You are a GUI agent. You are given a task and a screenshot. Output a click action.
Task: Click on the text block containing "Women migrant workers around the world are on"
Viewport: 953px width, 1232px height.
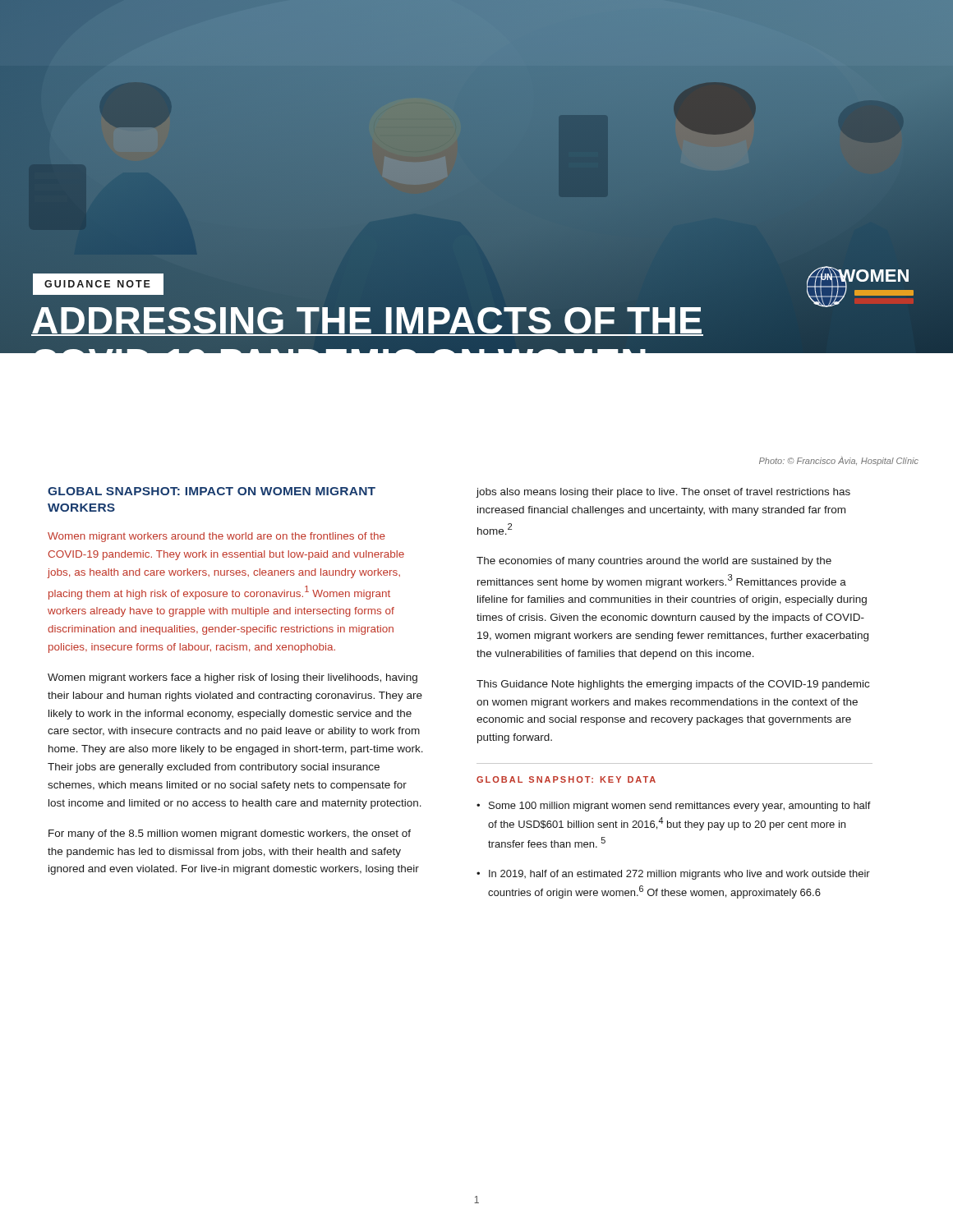pyautogui.click(x=226, y=591)
